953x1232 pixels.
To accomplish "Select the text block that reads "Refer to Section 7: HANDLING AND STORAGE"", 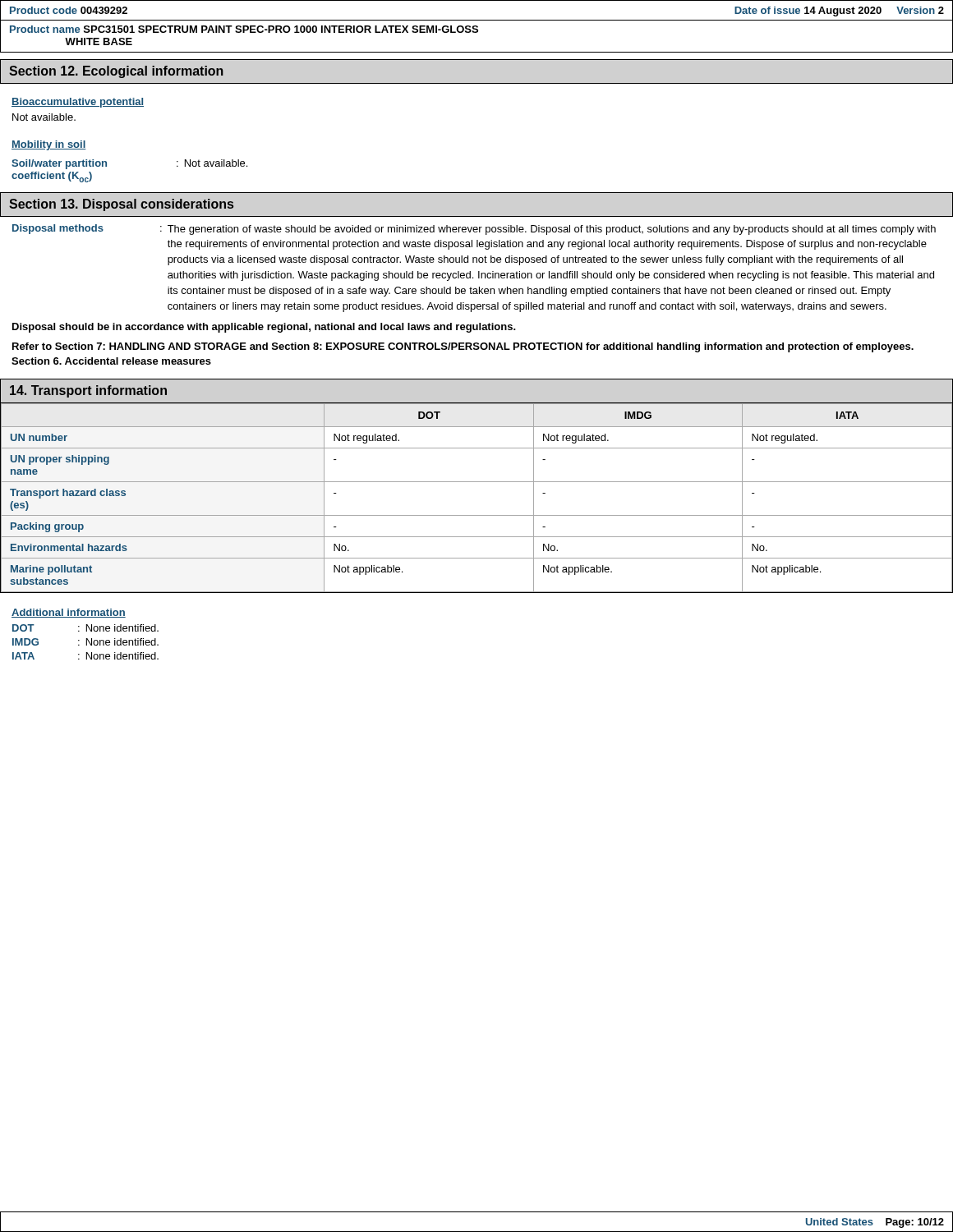I will pos(463,354).
